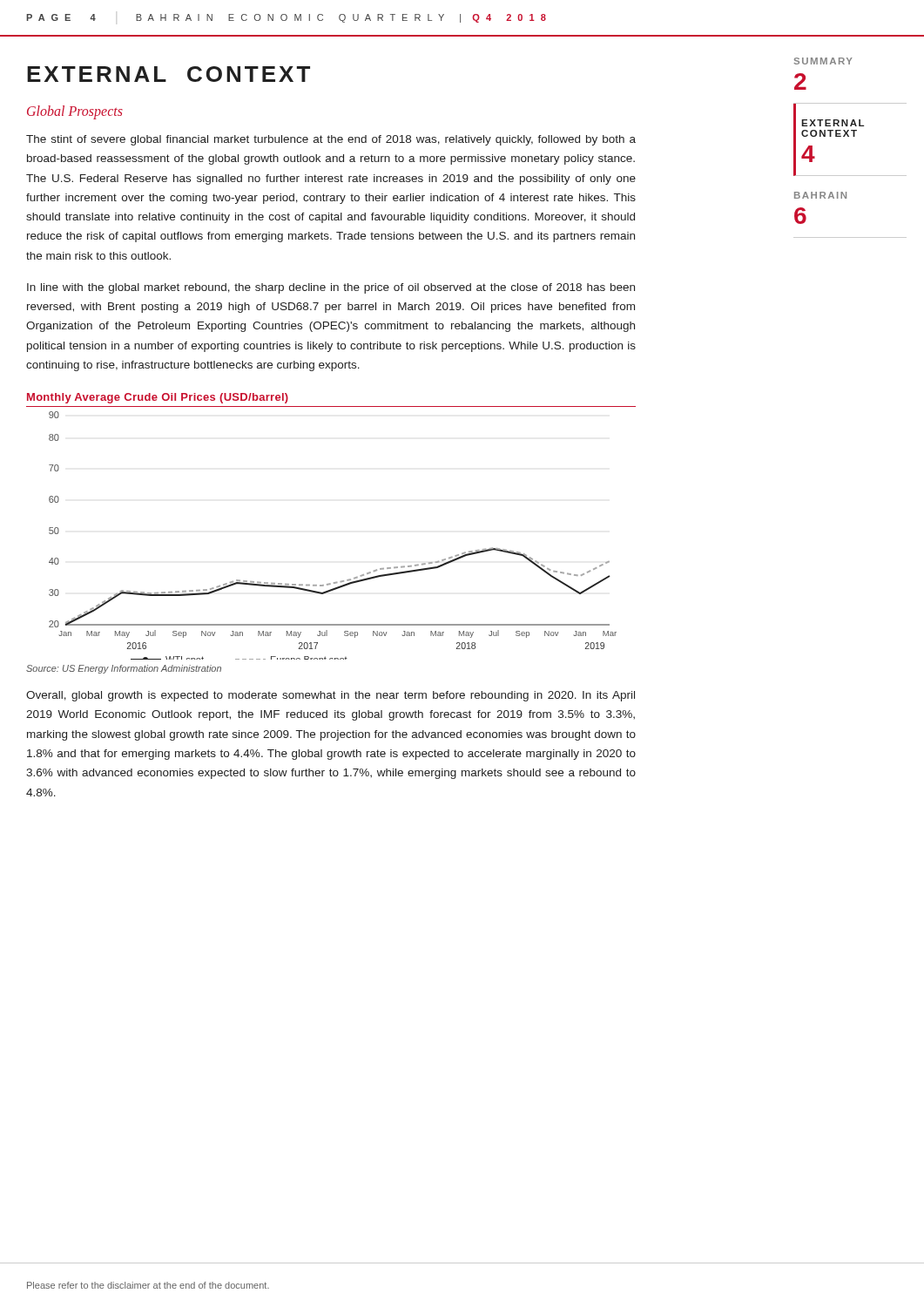Click on the text block starting "Source: US Energy"
Viewport: 924px width, 1307px height.
coord(124,669)
